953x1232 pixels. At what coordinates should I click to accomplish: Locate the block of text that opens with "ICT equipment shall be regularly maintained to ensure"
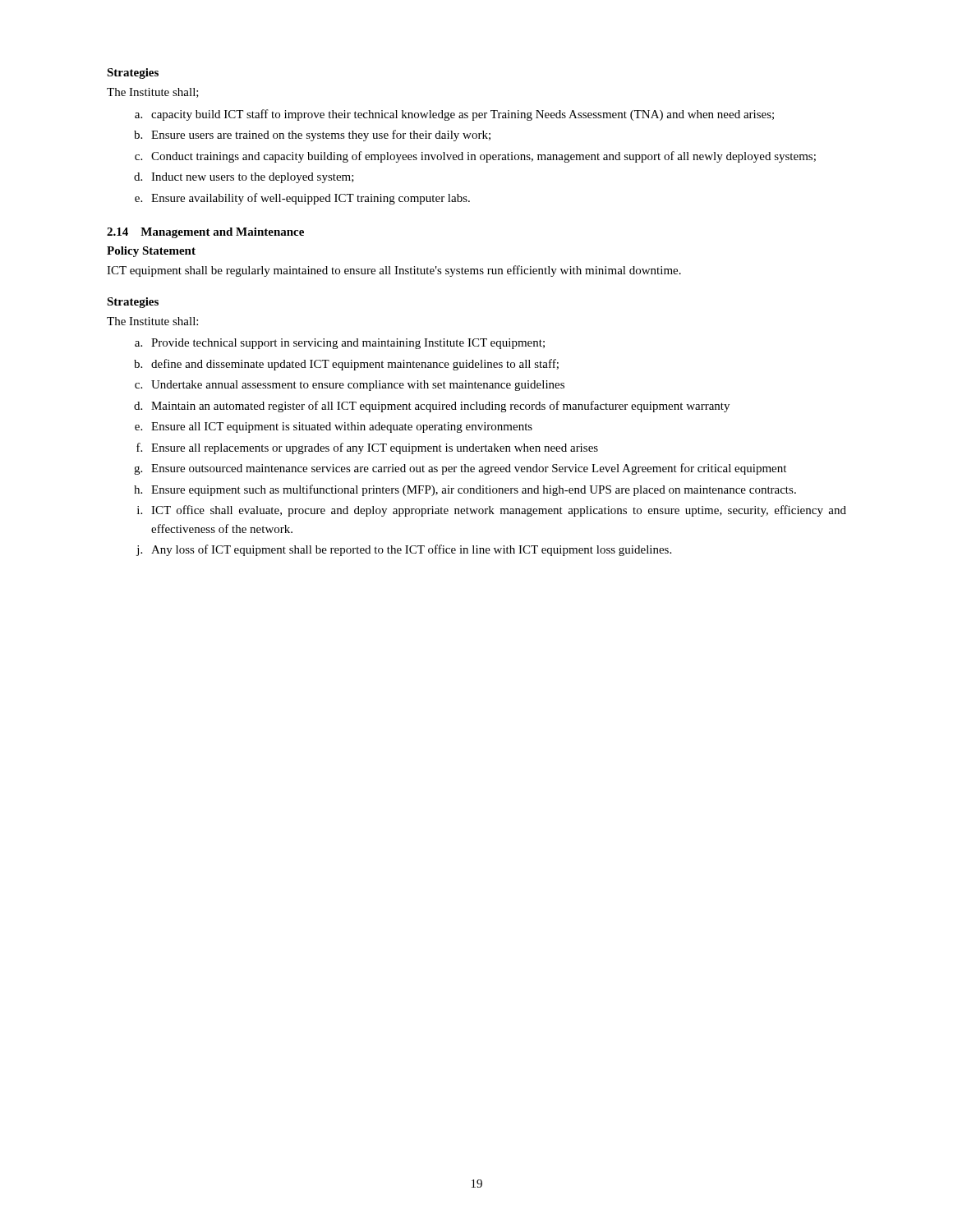pos(394,270)
